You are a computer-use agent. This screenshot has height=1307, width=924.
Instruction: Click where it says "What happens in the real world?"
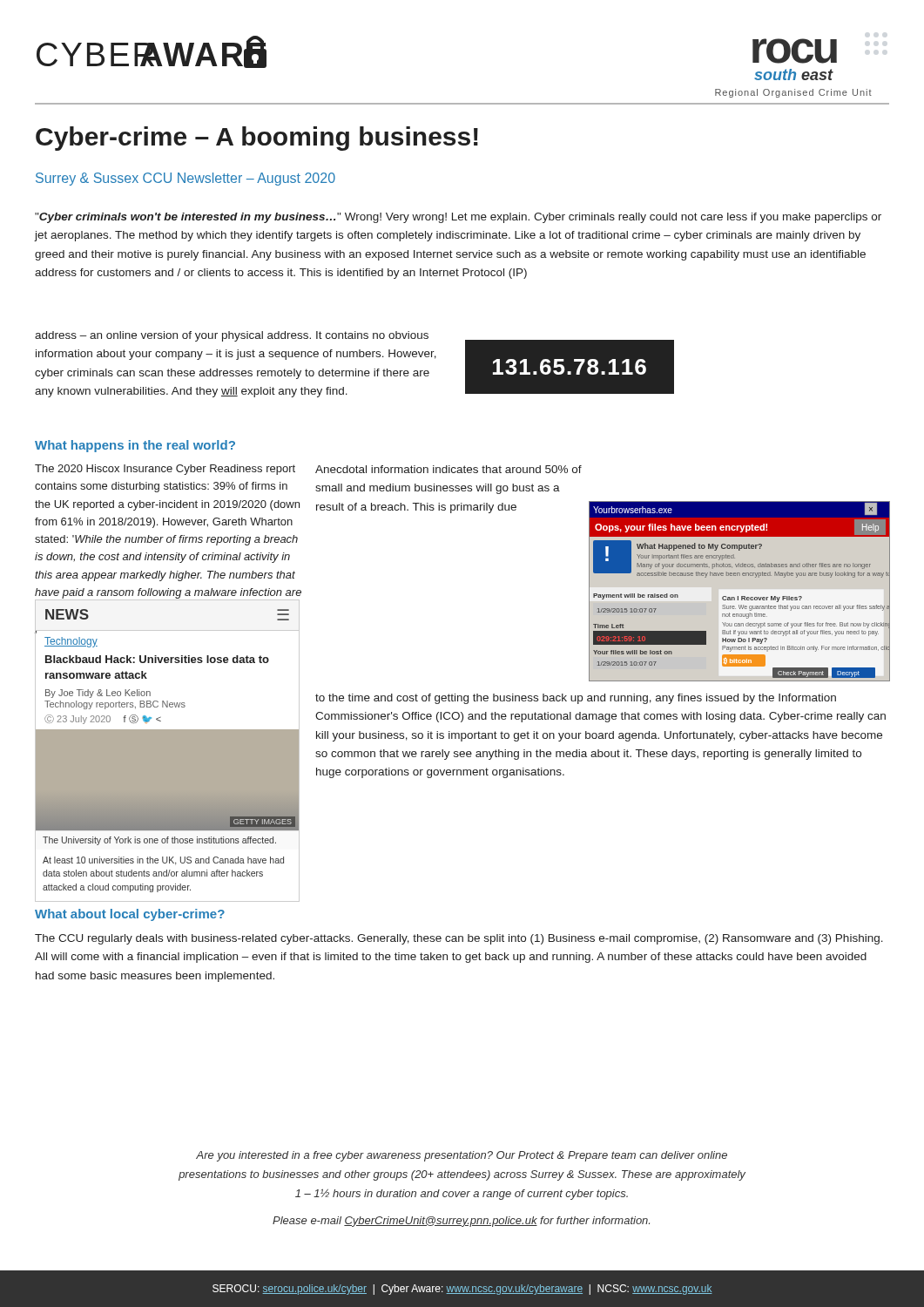click(x=135, y=445)
